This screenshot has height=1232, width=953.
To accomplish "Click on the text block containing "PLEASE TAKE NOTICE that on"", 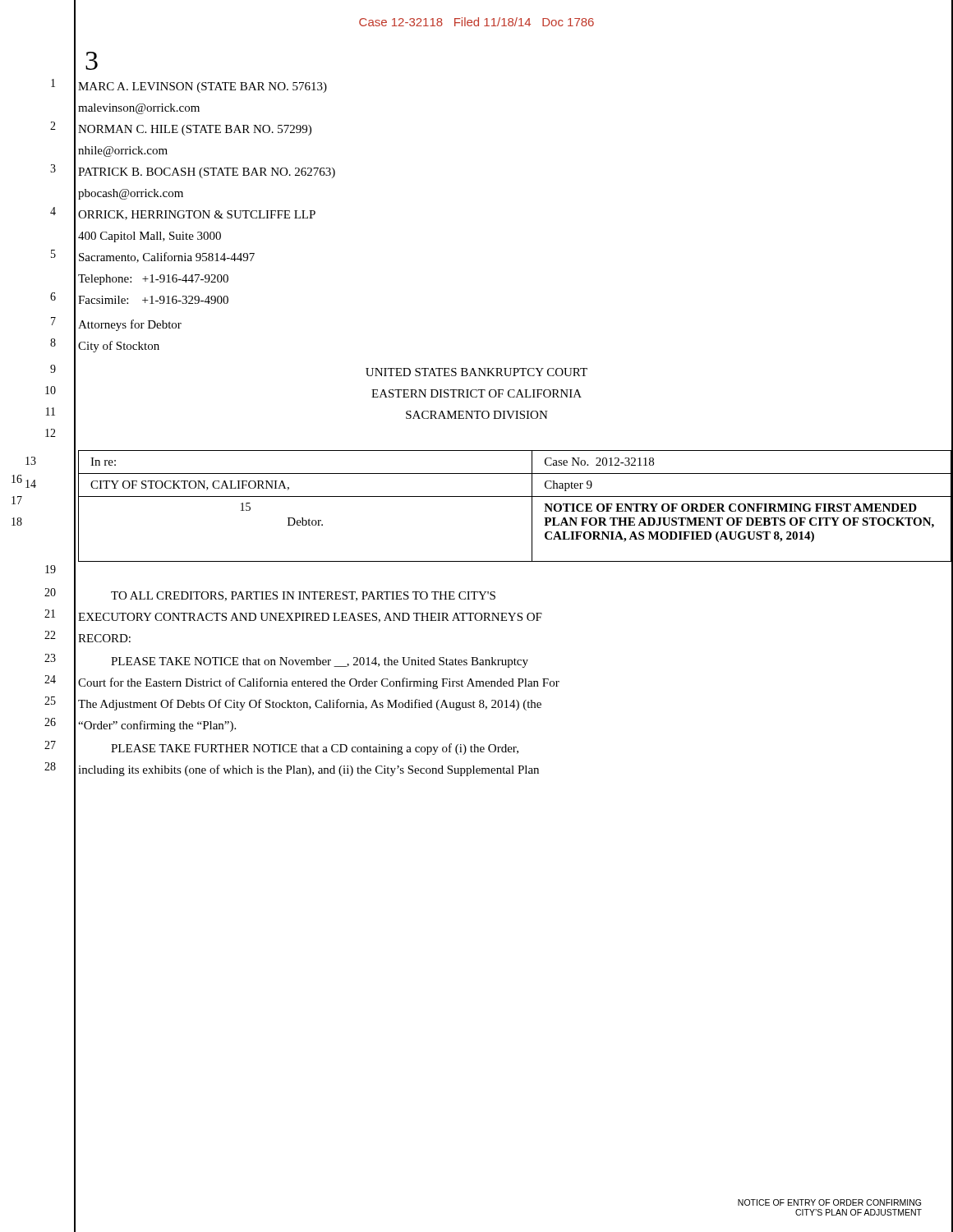I will click(x=320, y=662).
